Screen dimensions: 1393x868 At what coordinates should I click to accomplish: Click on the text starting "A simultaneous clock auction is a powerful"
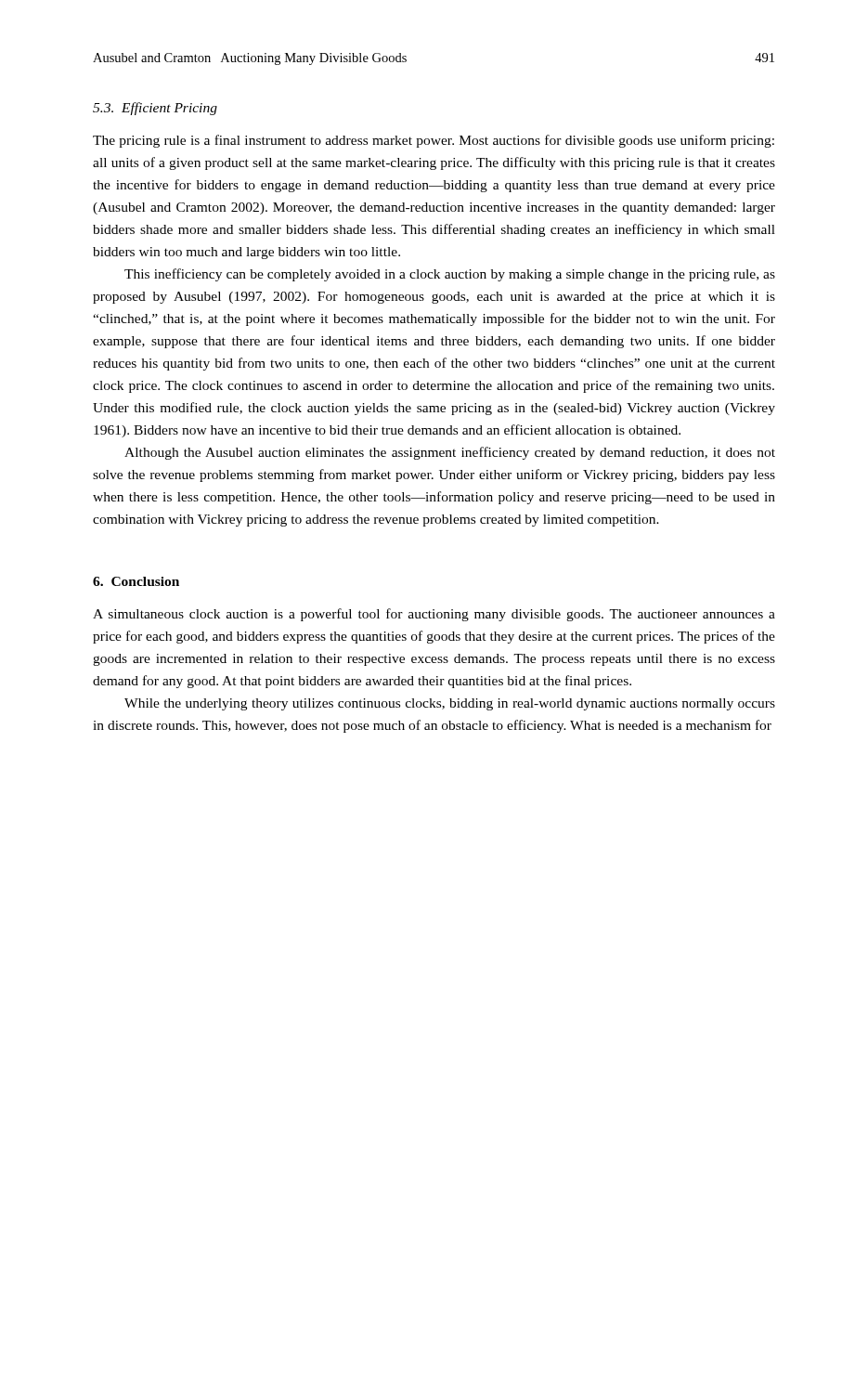coord(434,670)
